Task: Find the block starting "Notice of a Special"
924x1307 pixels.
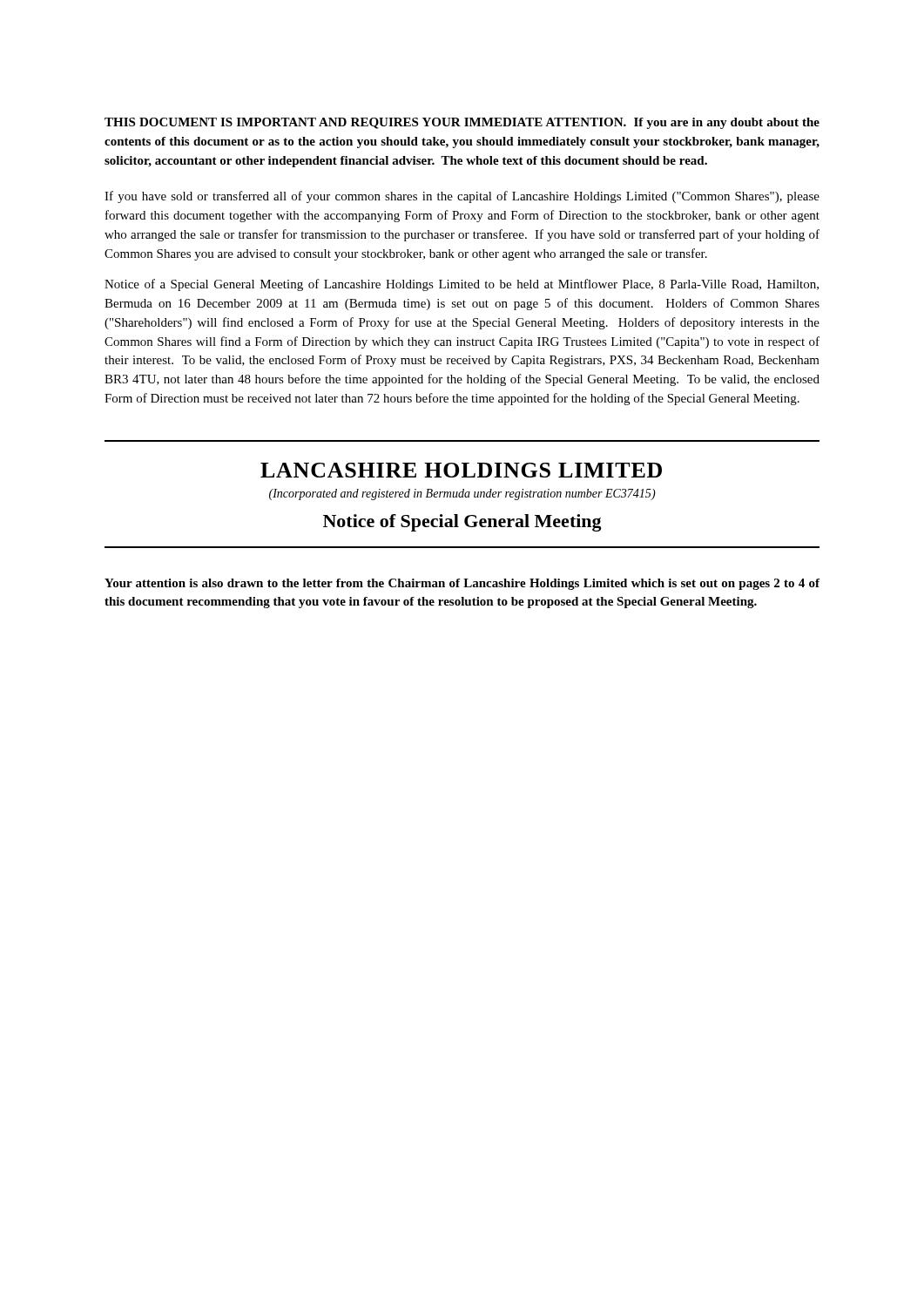Action: (x=462, y=341)
